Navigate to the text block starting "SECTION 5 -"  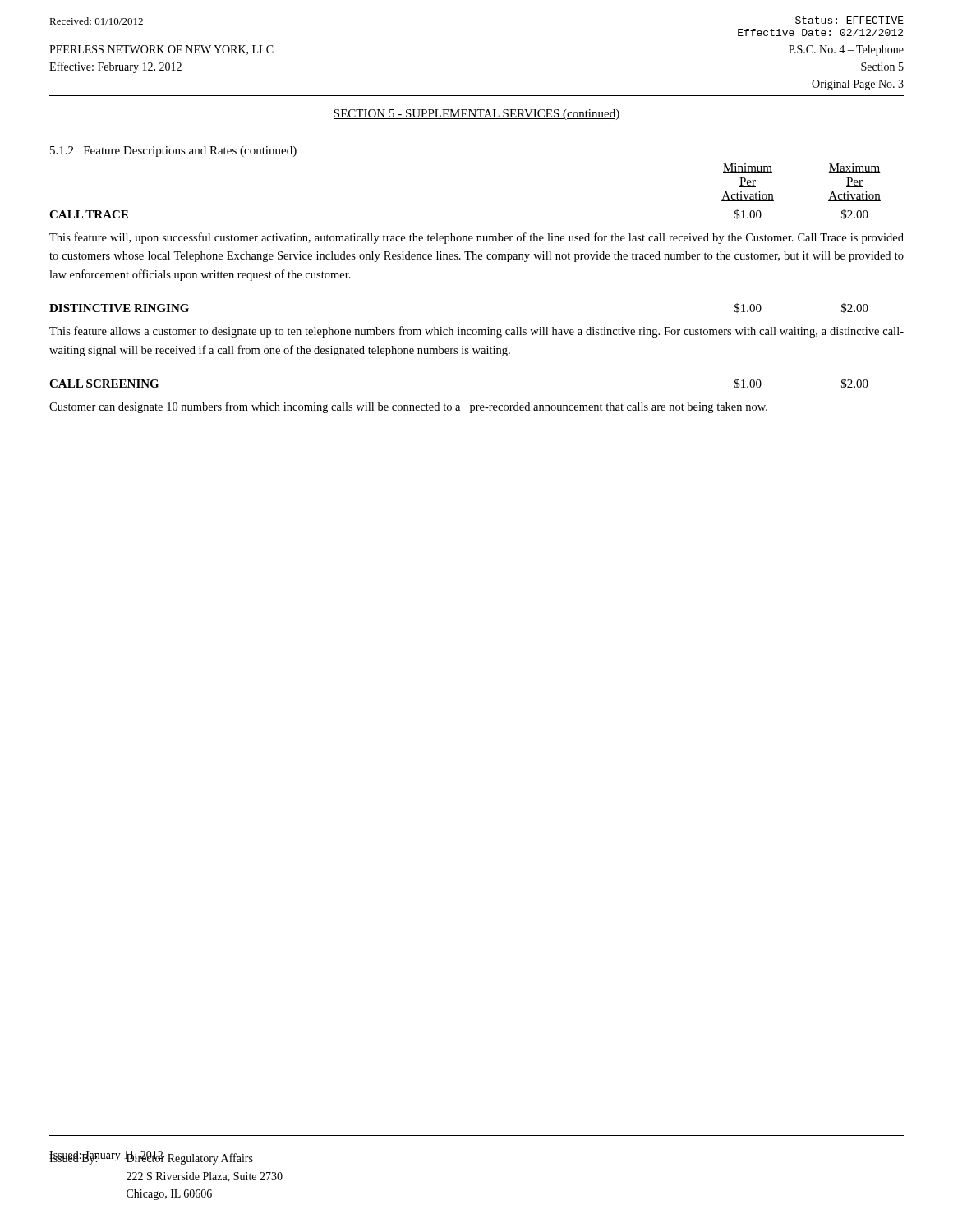tap(476, 113)
